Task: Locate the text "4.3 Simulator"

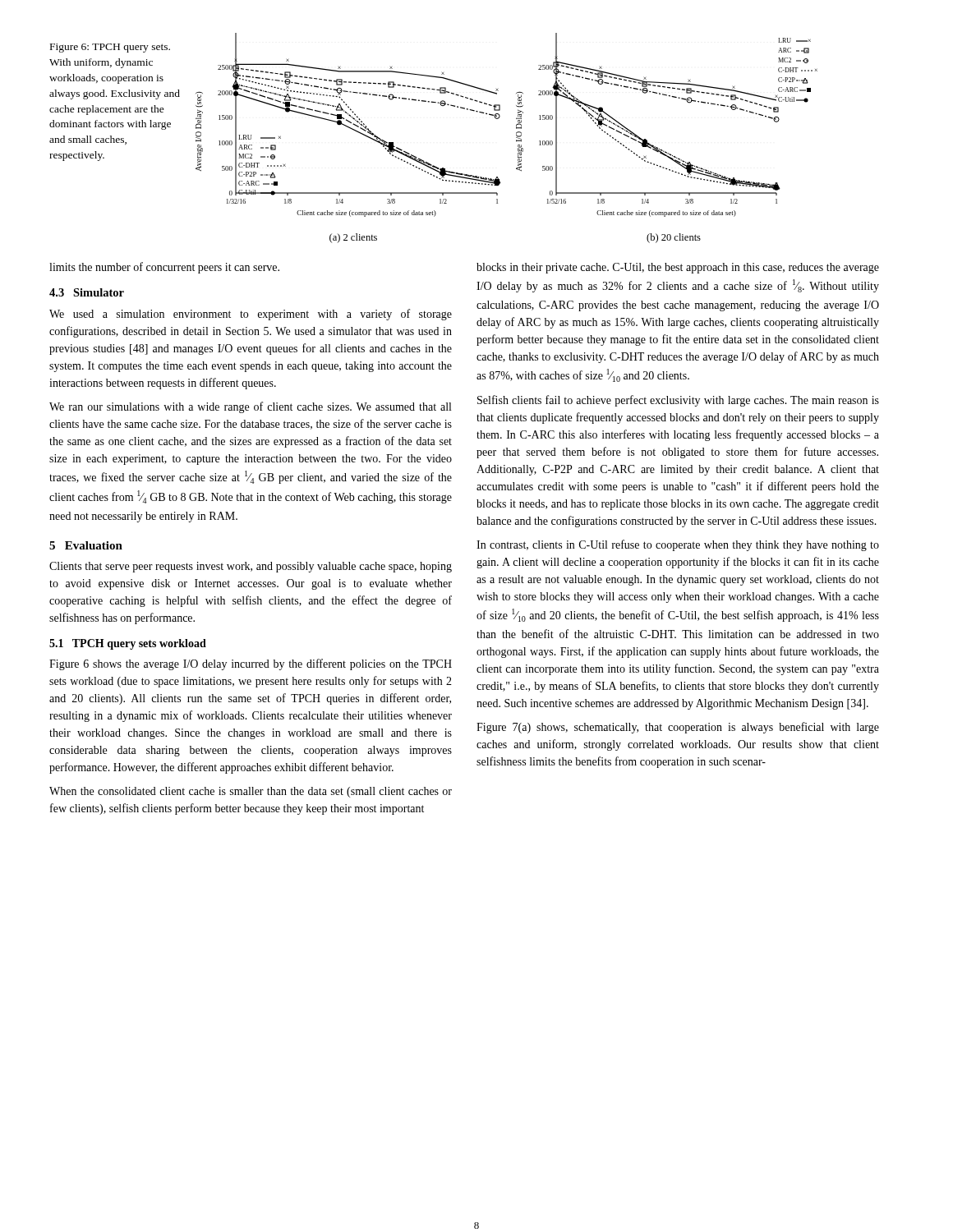Action: click(87, 292)
